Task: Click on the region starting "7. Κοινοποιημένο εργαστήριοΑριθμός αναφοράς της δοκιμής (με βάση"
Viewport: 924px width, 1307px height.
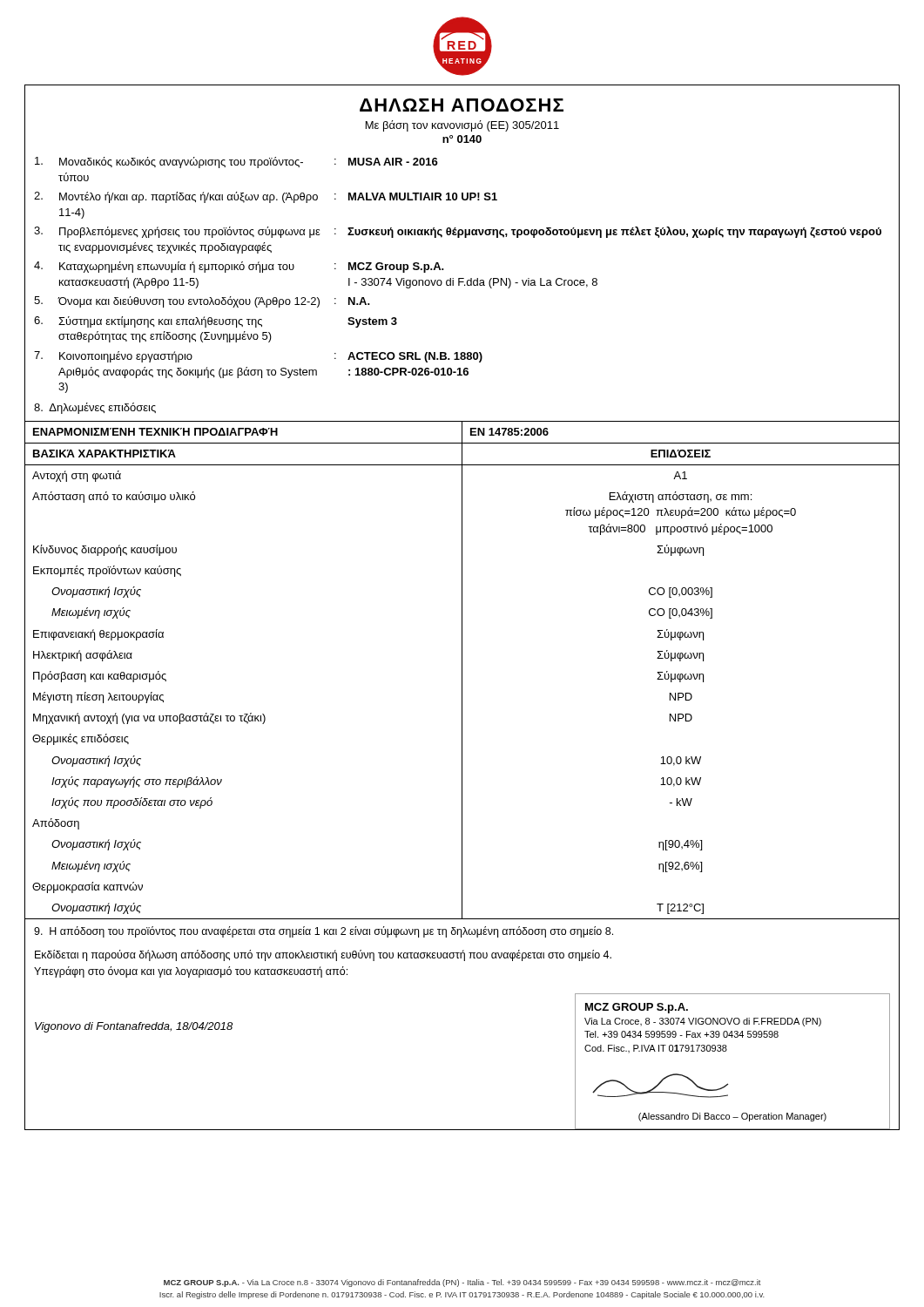Action: click(462, 372)
